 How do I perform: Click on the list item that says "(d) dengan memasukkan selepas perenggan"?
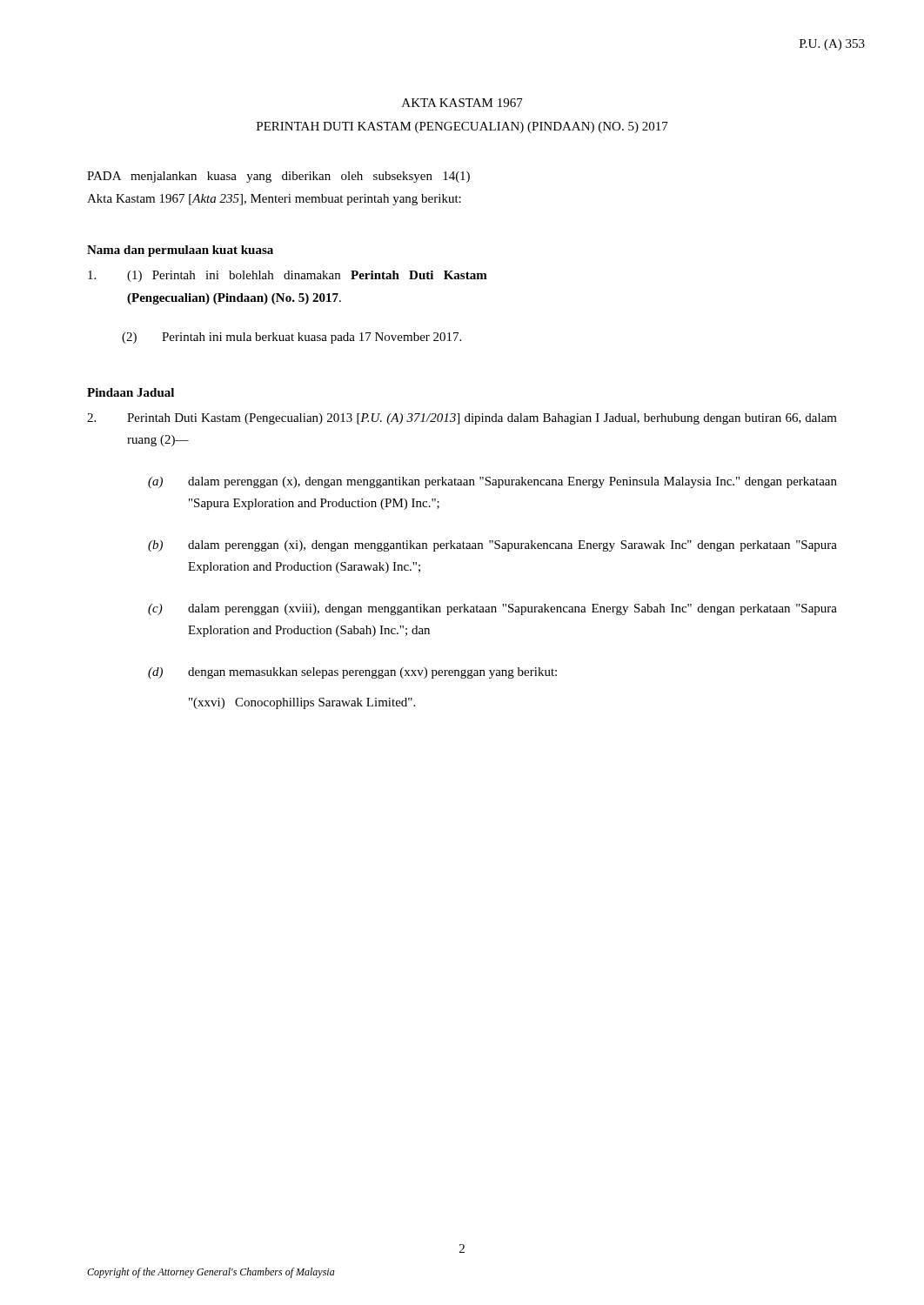pos(492,687)
